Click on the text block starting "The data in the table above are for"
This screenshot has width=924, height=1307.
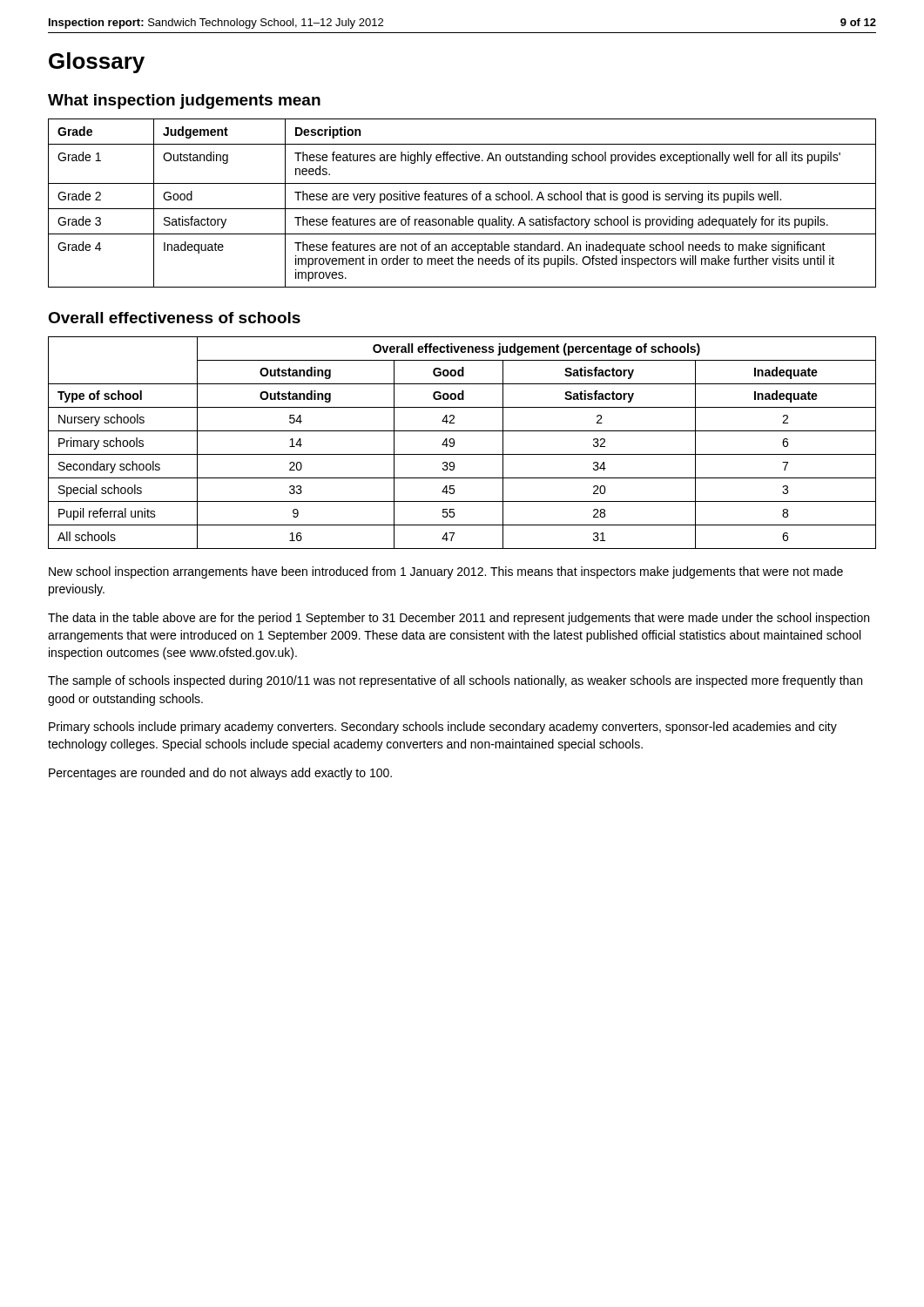(x=462, y=635)
